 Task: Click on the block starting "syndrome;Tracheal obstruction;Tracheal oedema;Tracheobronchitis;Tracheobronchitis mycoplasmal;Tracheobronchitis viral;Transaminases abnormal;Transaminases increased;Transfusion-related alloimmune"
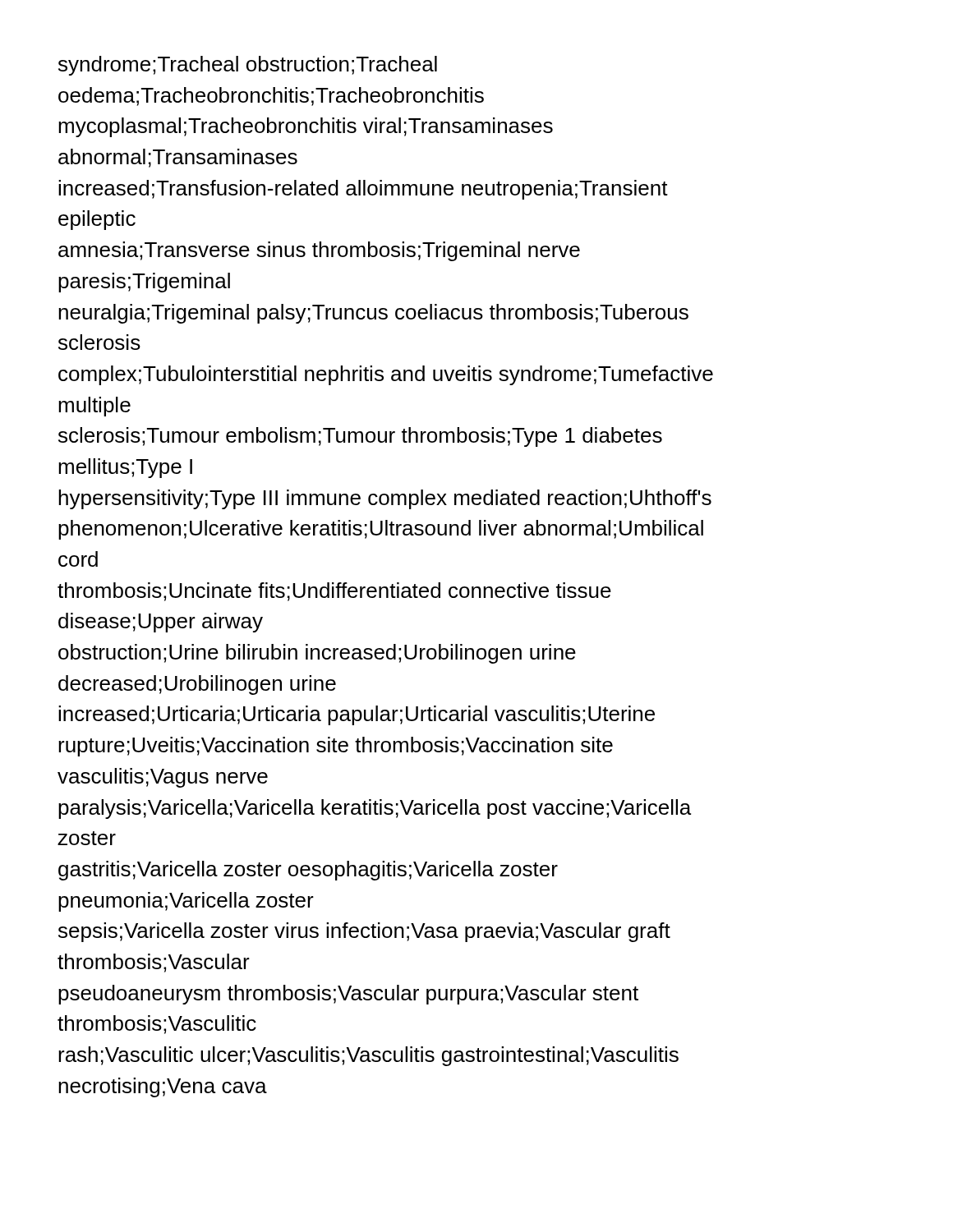pos(386,575)
